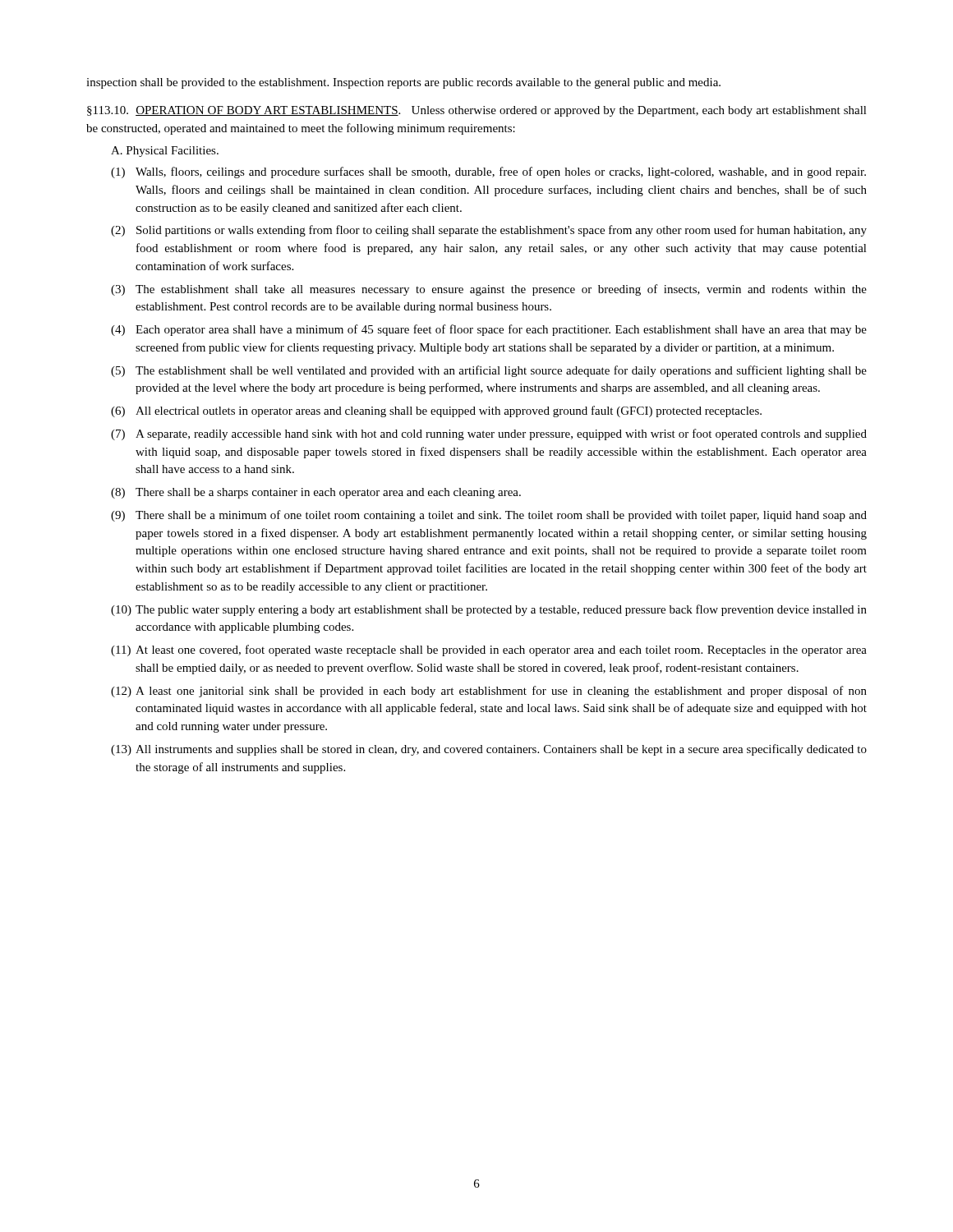Click the passage that begins "§113.10. OPERATION OF BODY ART"
Image resolution: width=953 pixels, height=1232 pixels.
[476, 119]
